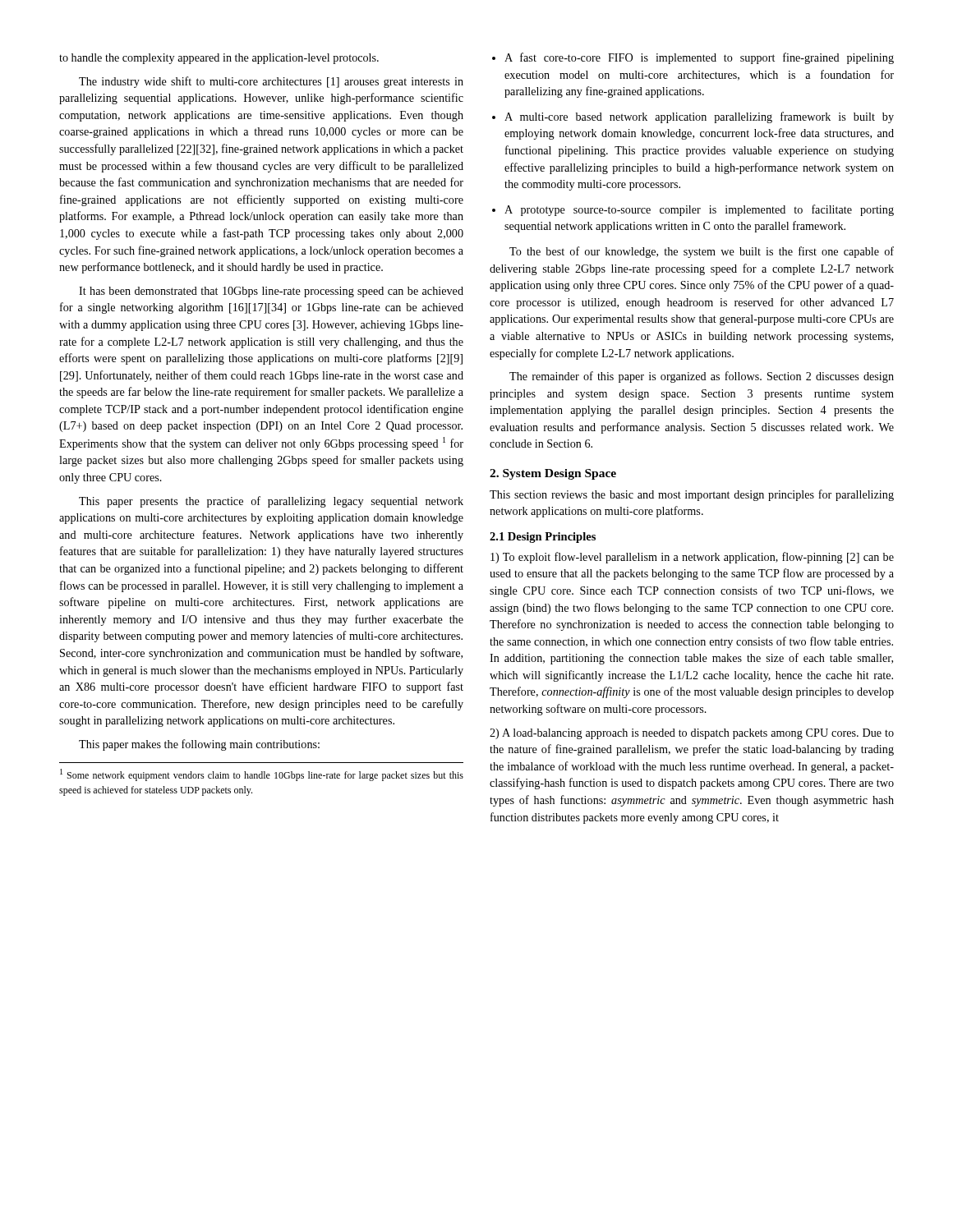Find "2. System Design Space" on this page
This screenshot has width=953, height=1232.
(553, 474)
